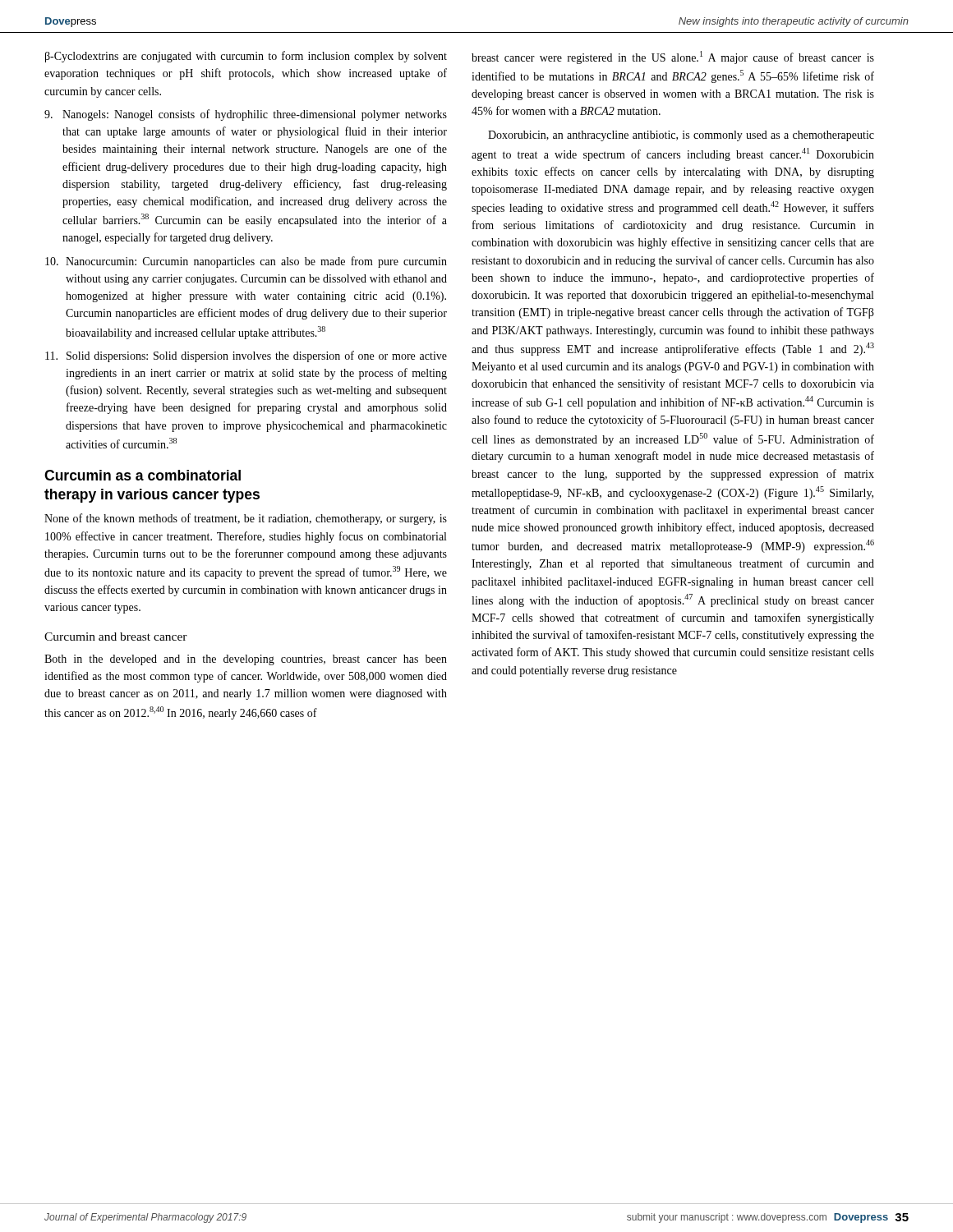The height and width of the screenshot is (1232, 953).
Task: Find the section header containing "Curcumin and breast cancer"
Action: pyautogui.click(x=116, y=636)
